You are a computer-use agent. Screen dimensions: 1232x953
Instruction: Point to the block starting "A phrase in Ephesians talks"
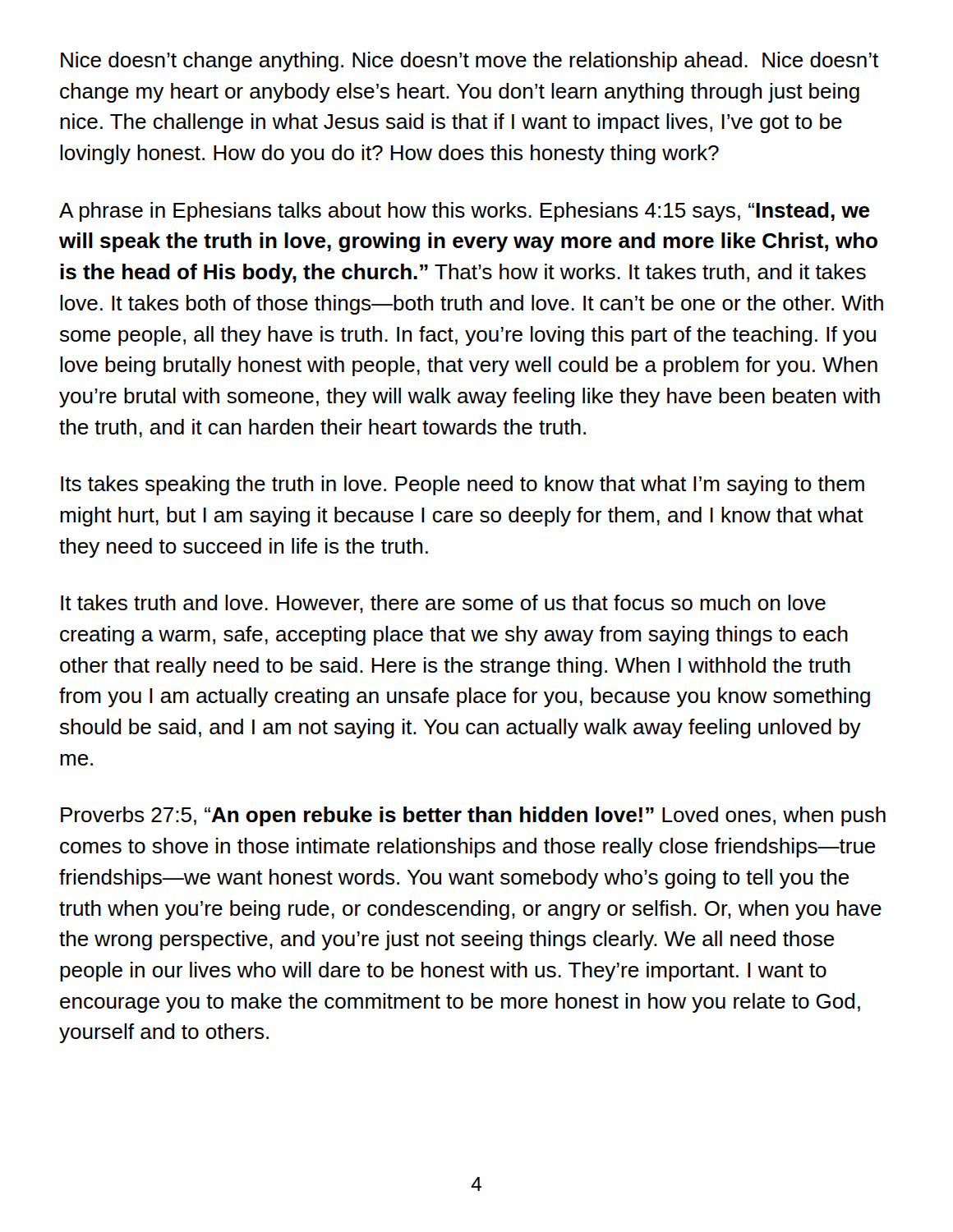point(472,318)
